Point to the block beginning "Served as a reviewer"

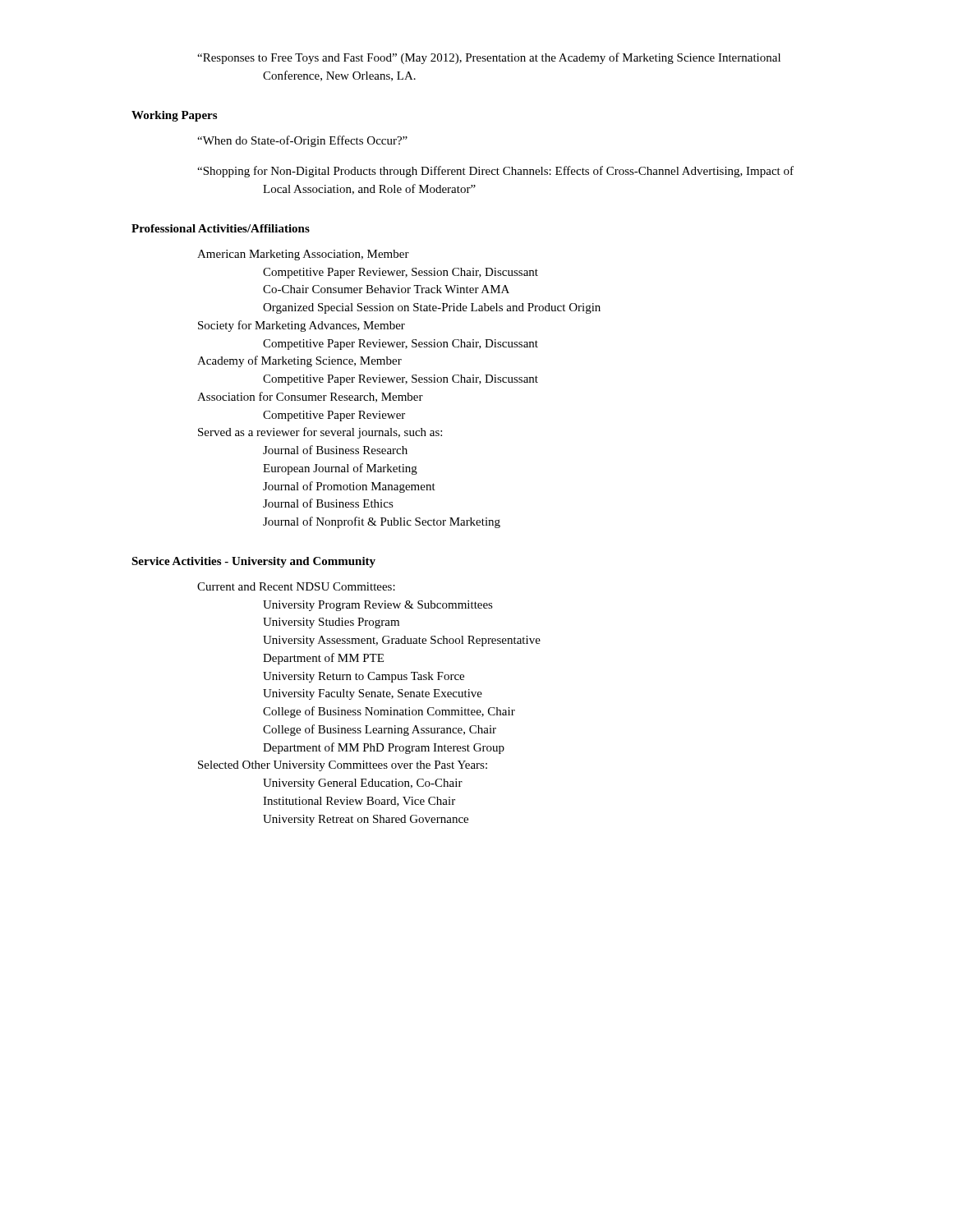click(320, 432)
